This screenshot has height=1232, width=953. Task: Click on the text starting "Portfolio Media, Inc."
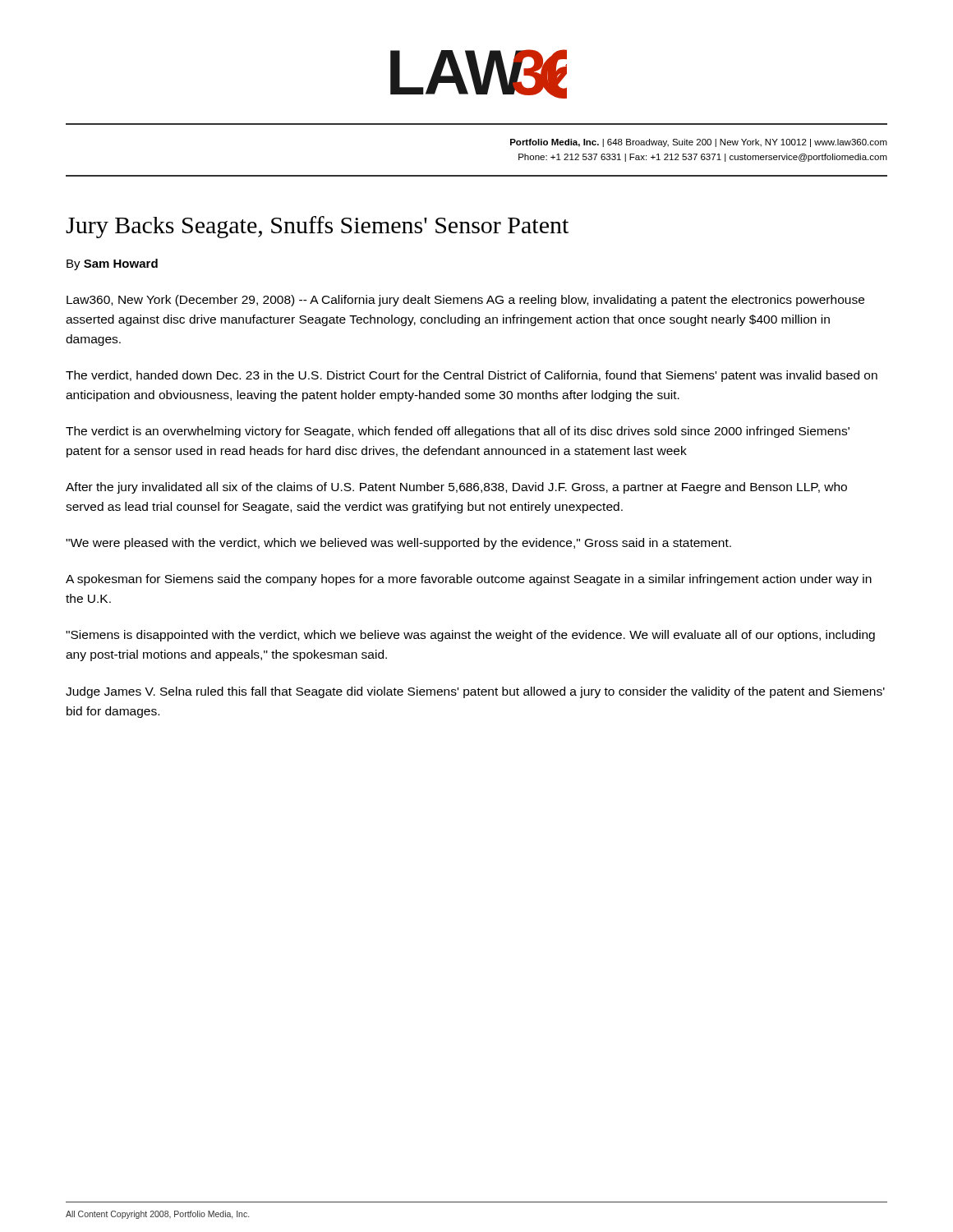click(698, 150)
